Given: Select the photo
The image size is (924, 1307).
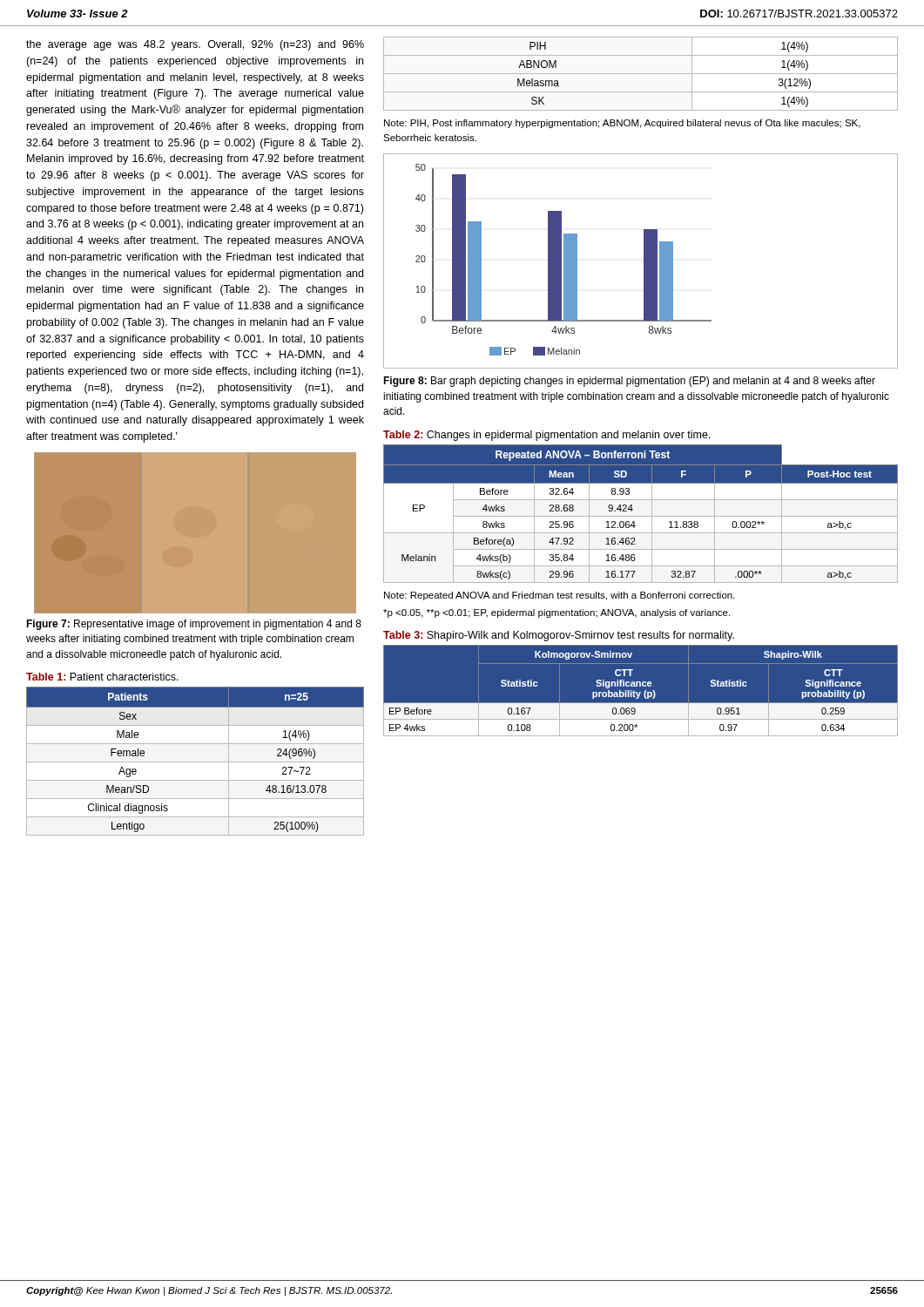Looking at the screenshot, I should pos(195,533).
